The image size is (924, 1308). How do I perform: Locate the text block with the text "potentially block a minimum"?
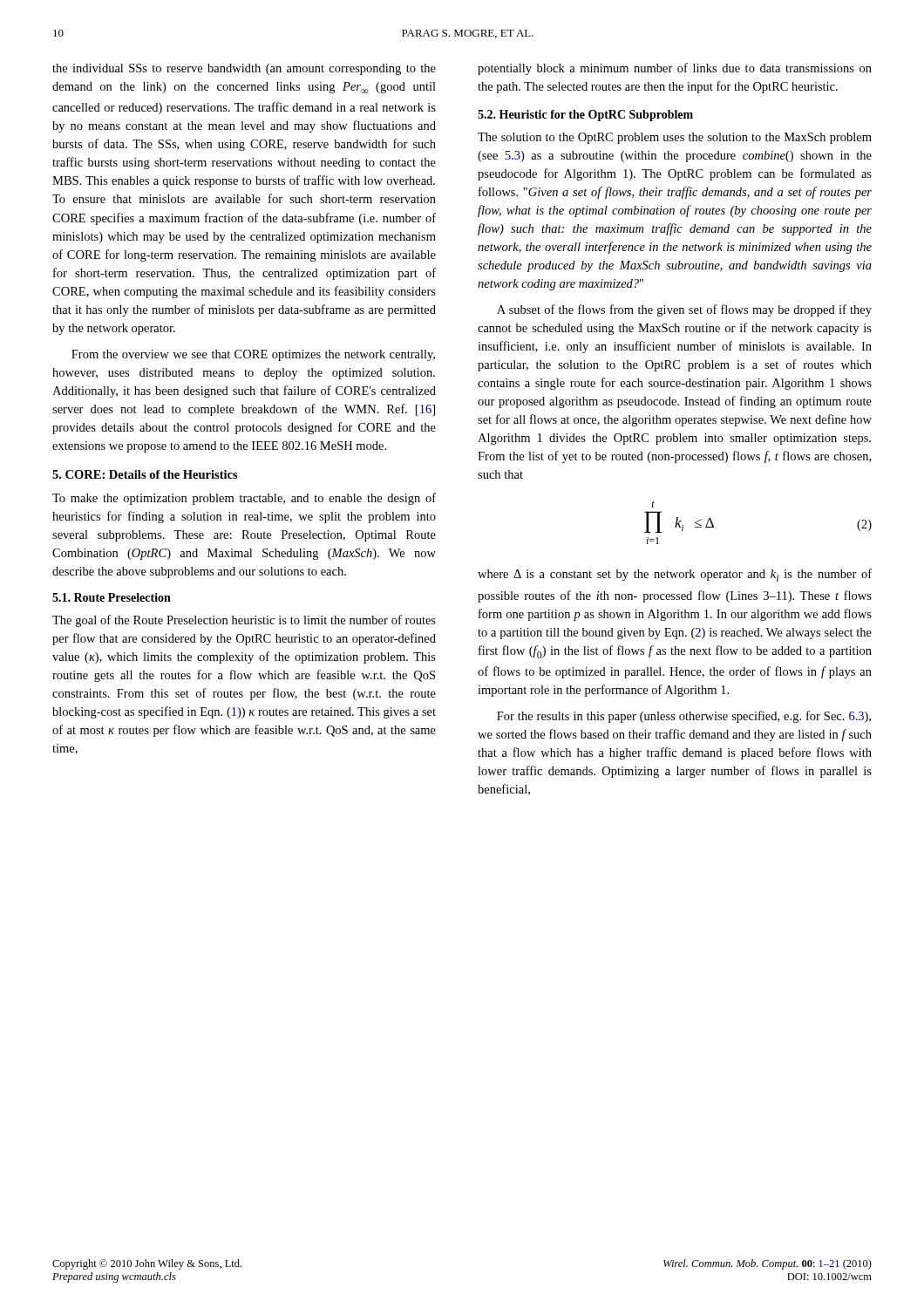(x=675, y=78)
